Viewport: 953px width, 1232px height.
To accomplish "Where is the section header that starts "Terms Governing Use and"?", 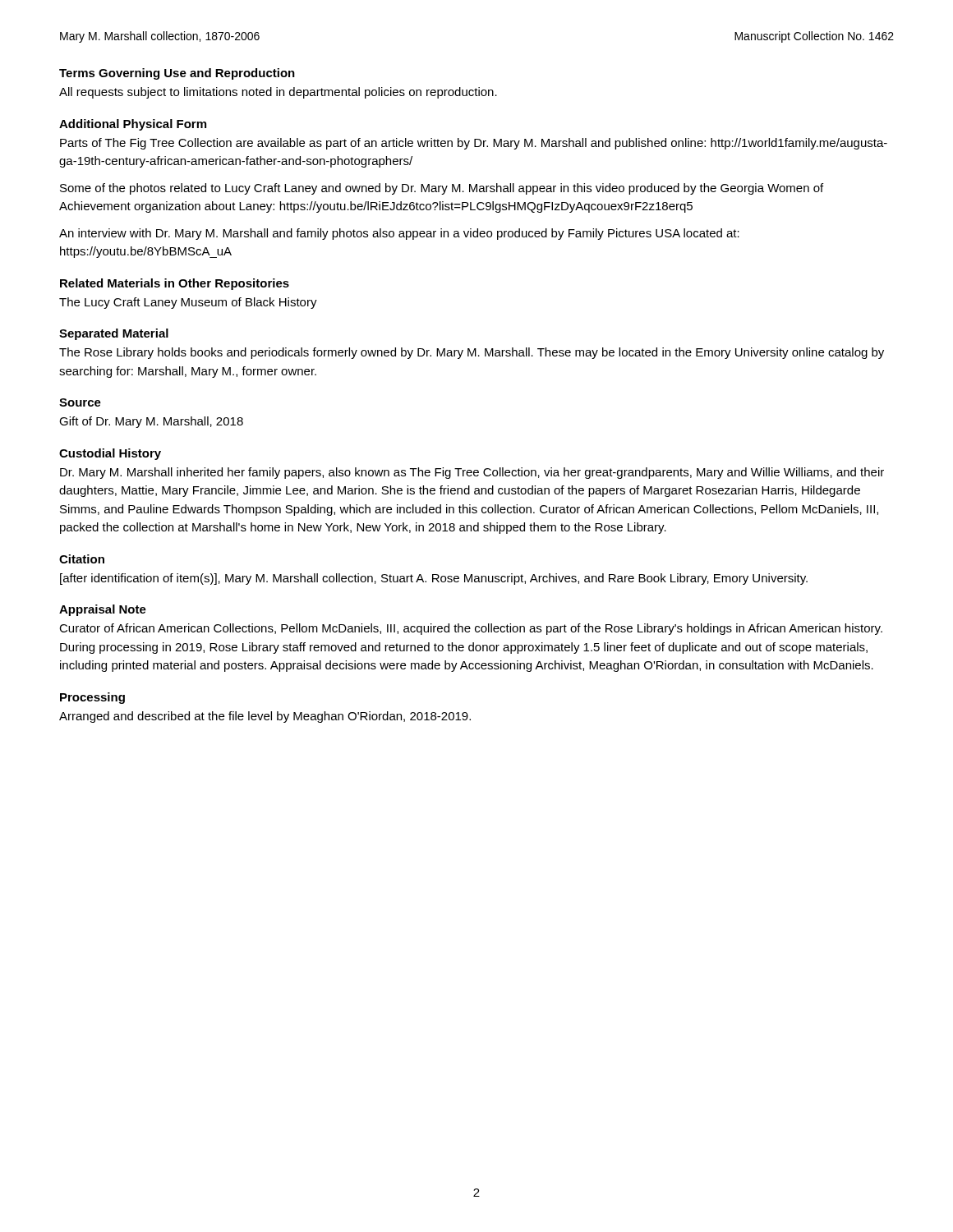I will pos(177,73).
